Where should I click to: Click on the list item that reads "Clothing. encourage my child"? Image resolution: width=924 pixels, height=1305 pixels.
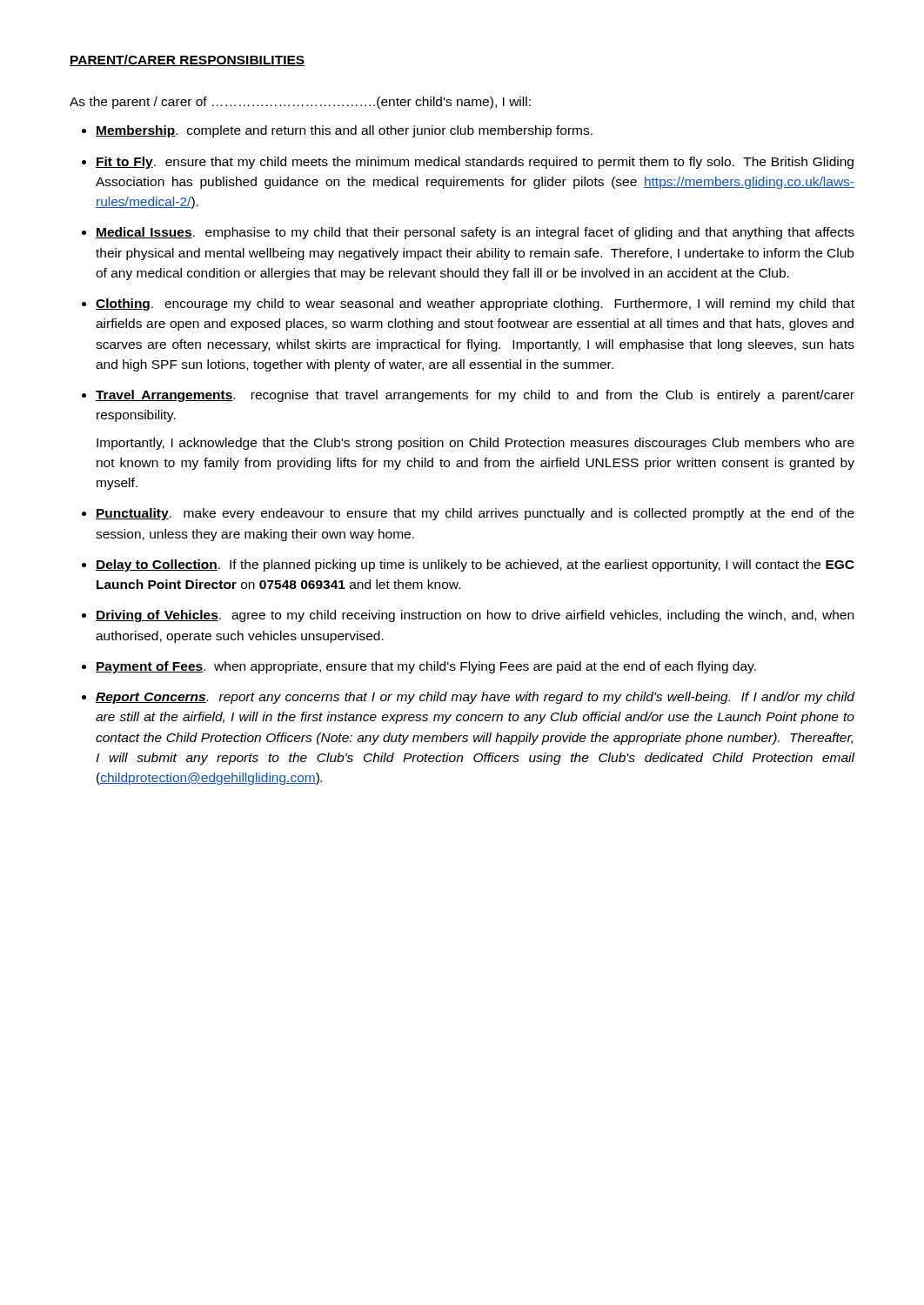(475, 334)
